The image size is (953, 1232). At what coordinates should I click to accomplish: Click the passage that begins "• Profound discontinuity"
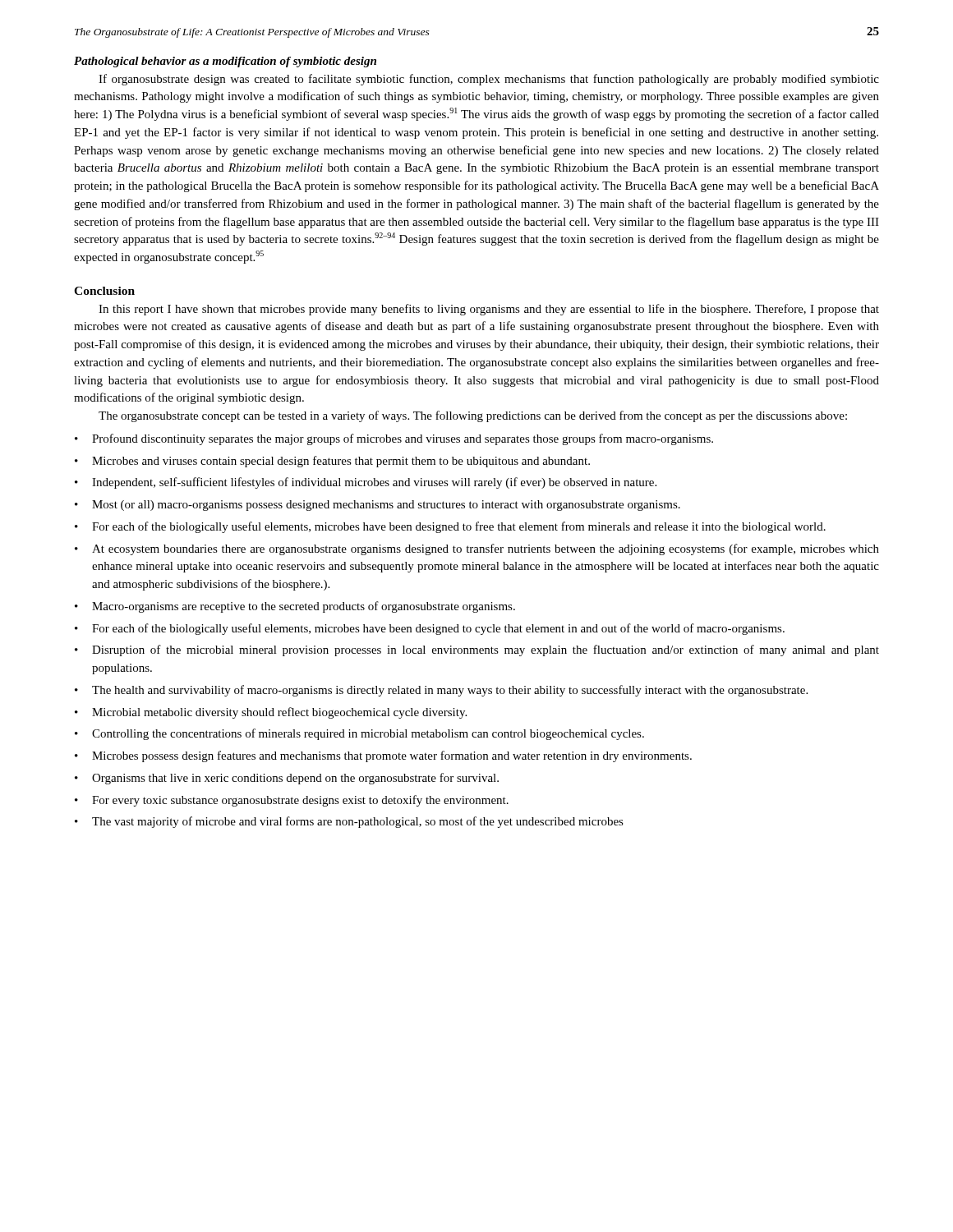point(476,439)
